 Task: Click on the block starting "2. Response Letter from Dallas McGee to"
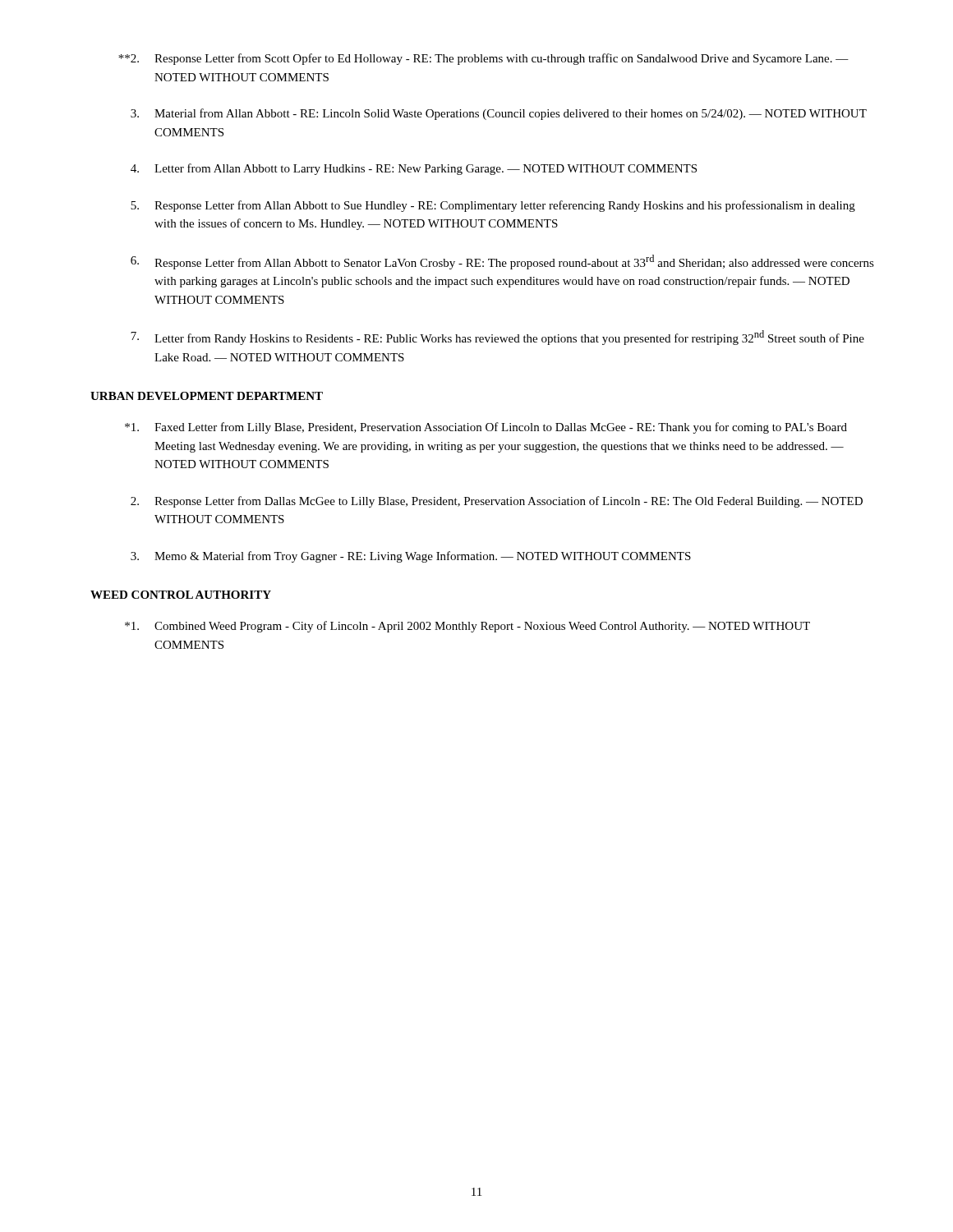(x=485, y=510)
